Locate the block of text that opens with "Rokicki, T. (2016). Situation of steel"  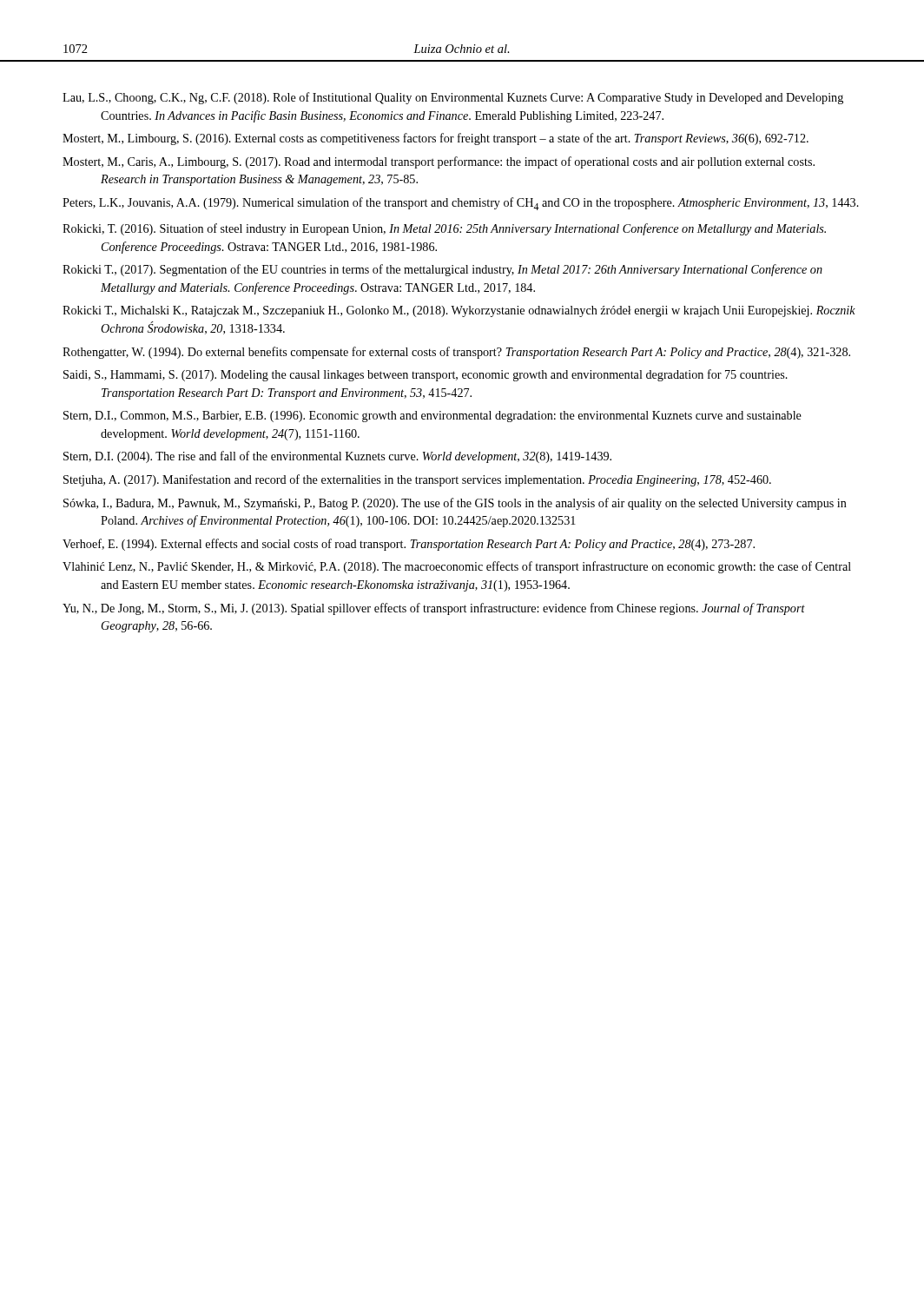[x=445, y=237]
